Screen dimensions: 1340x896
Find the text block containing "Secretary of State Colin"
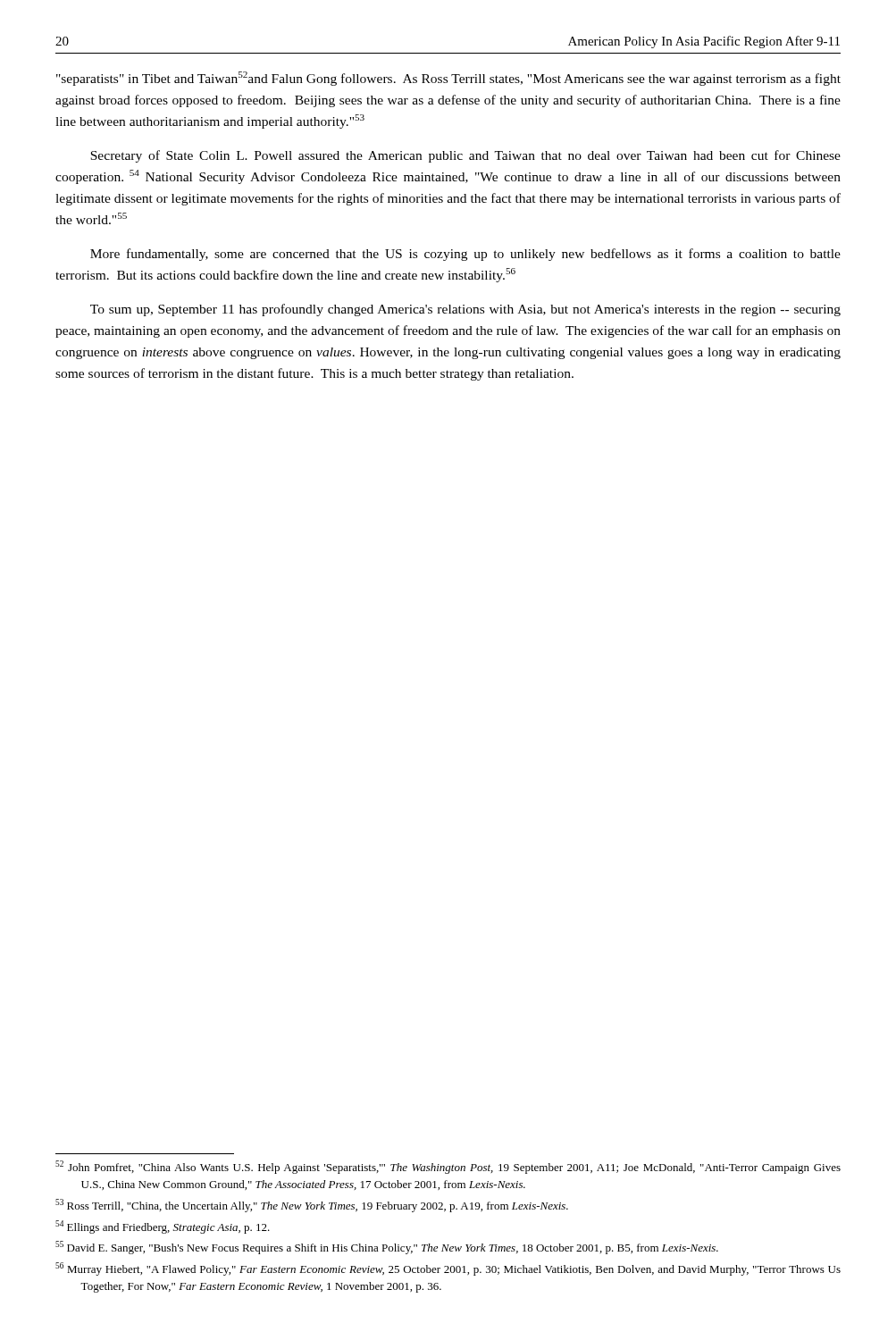448,187
